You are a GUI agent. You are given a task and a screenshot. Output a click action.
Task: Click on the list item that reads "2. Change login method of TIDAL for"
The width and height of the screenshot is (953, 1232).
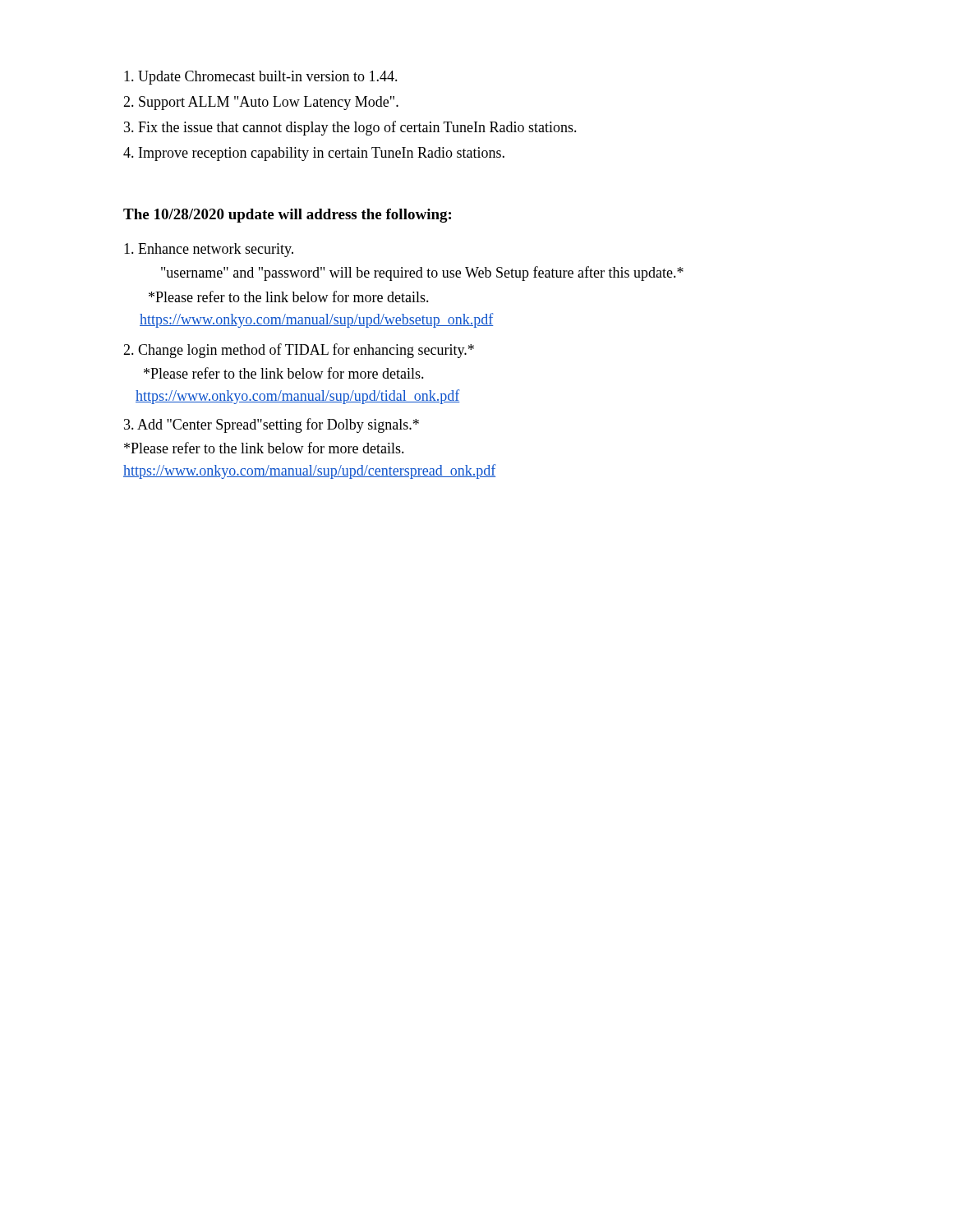click(x=299, y=351)
